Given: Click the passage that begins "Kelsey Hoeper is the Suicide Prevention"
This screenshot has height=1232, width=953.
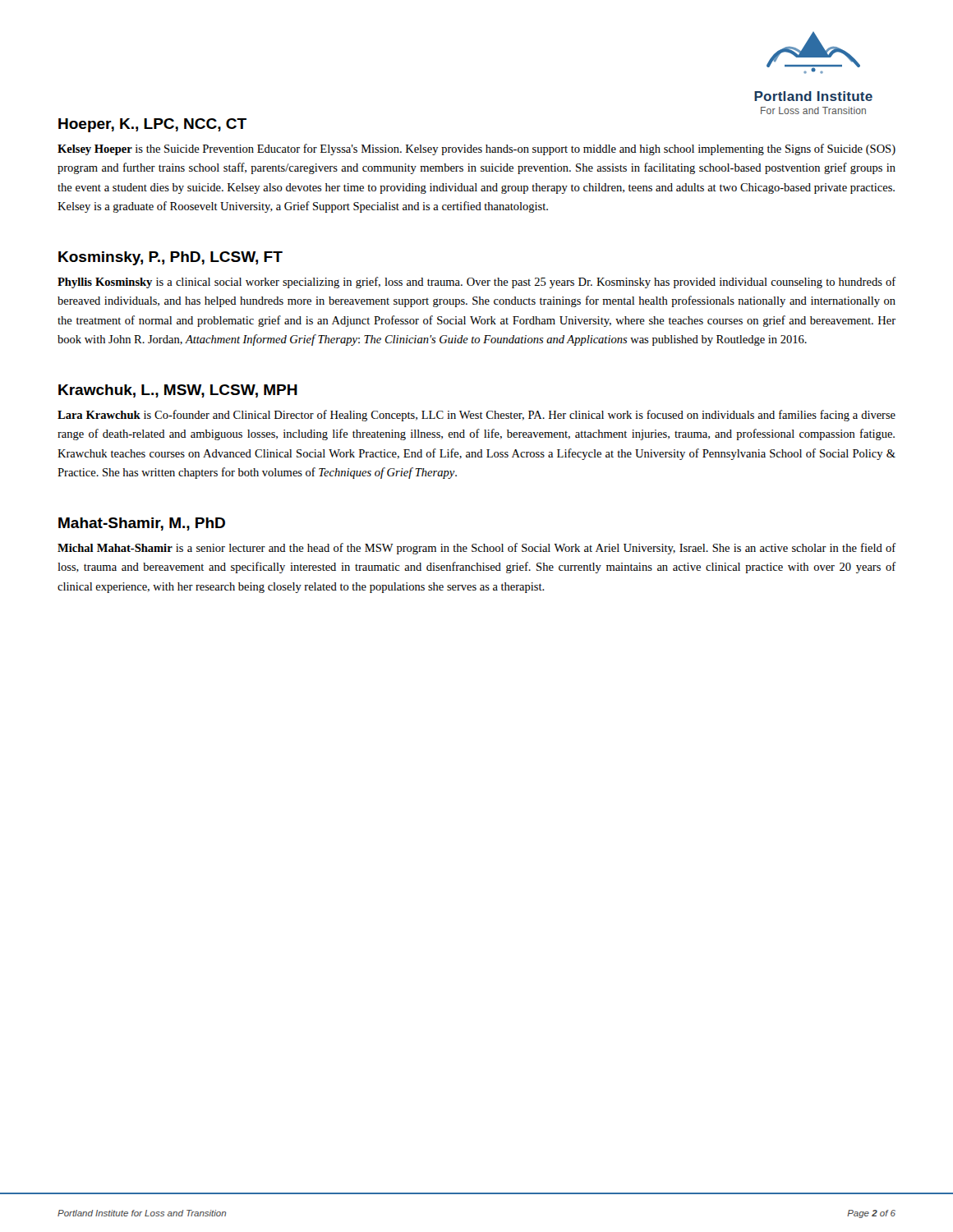Looking at the screenshot, I should [x=476, y=178].
